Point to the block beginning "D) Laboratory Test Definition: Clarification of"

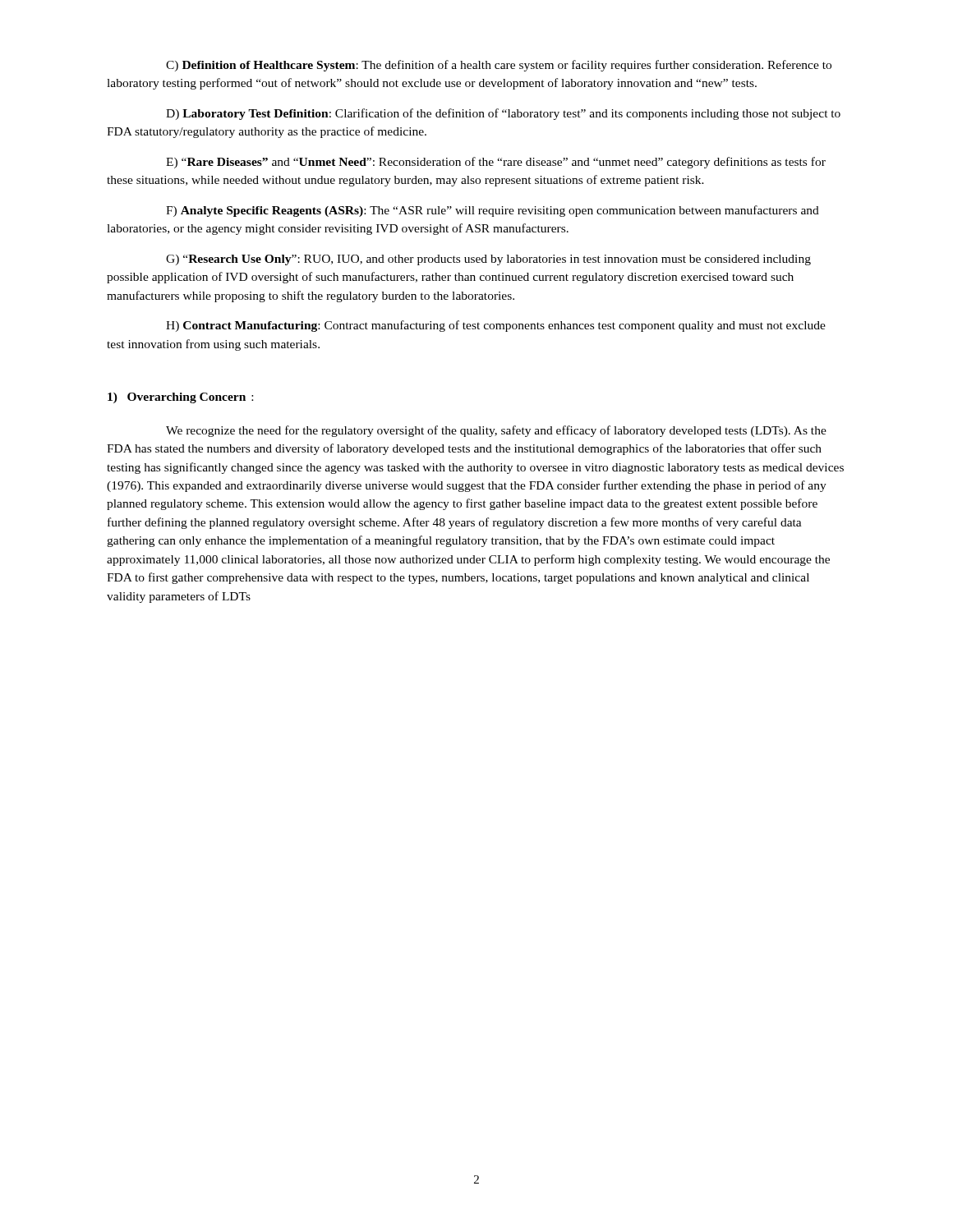pos(476,123)
